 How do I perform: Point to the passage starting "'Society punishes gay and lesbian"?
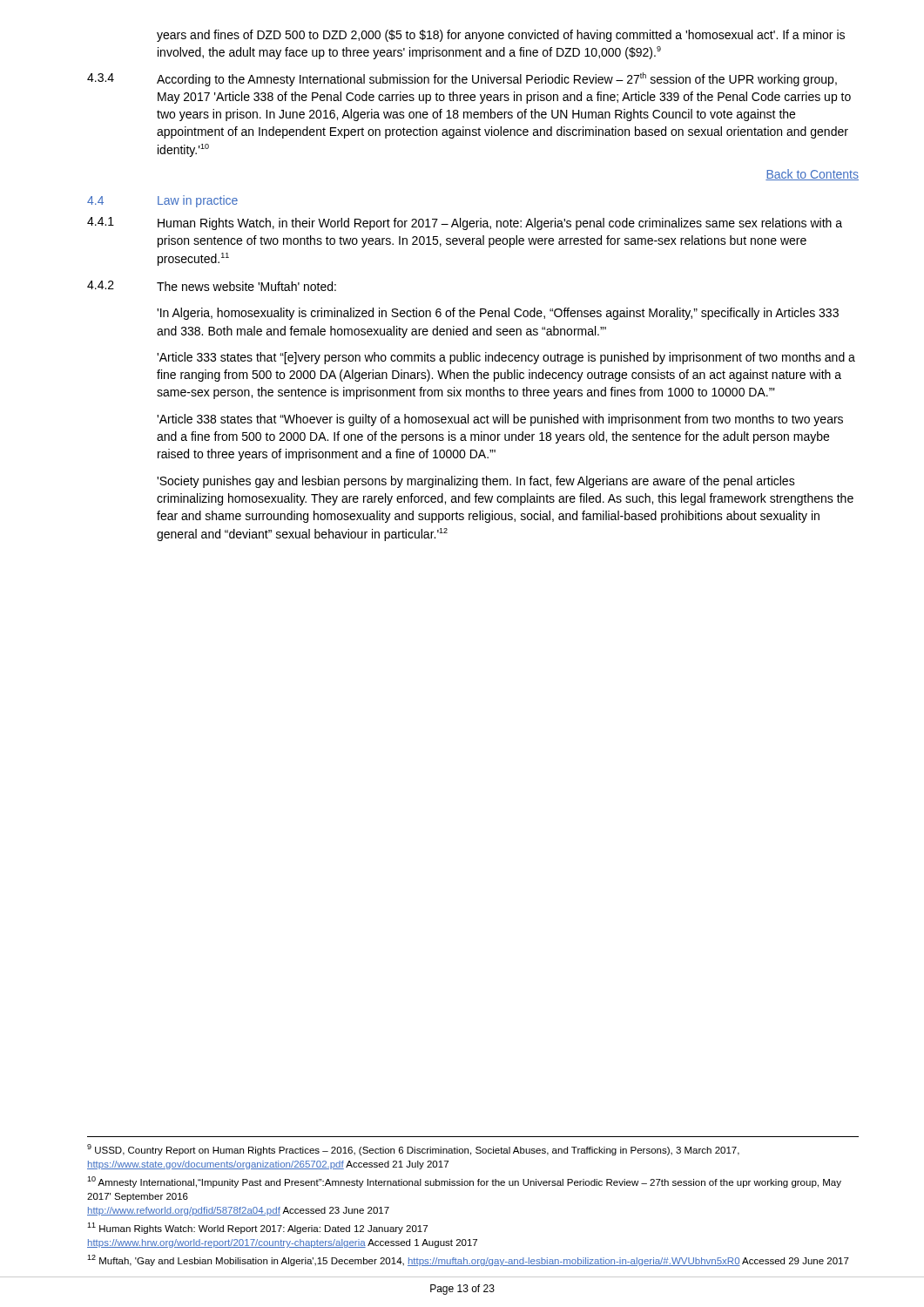(x=508, y=507)
